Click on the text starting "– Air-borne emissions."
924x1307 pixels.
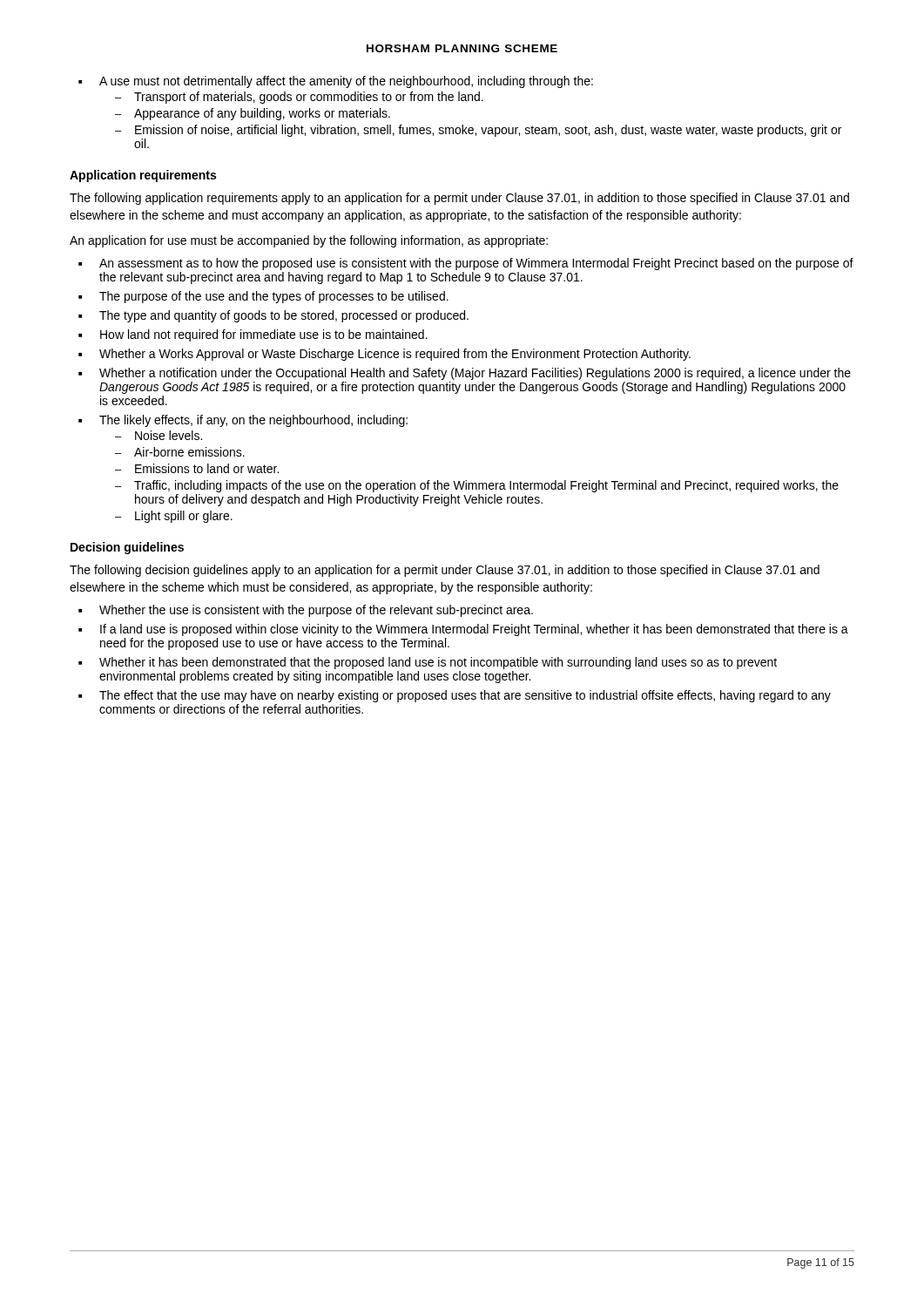(180, 452)
